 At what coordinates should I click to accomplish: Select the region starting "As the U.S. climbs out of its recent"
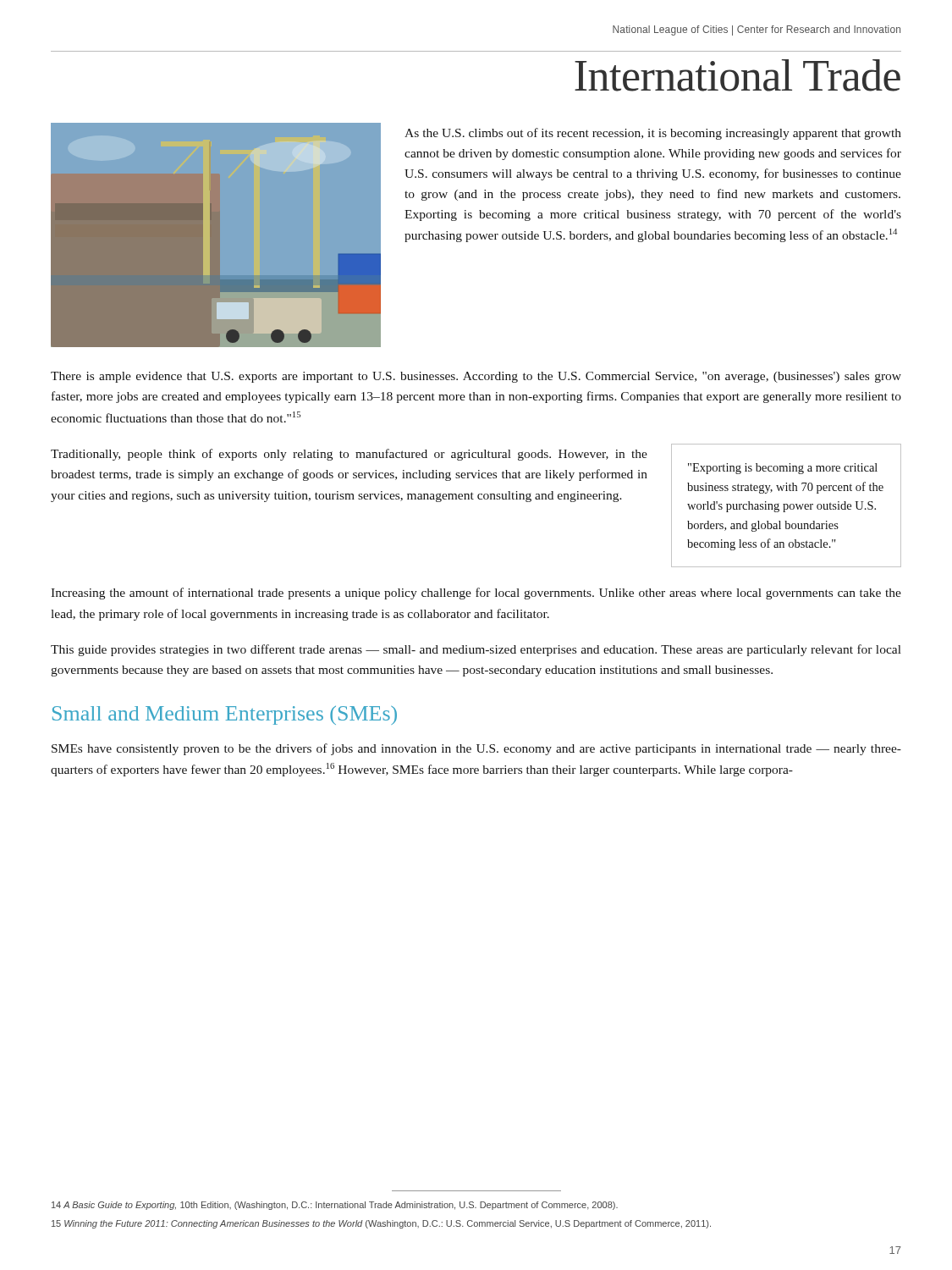[653, 184]
